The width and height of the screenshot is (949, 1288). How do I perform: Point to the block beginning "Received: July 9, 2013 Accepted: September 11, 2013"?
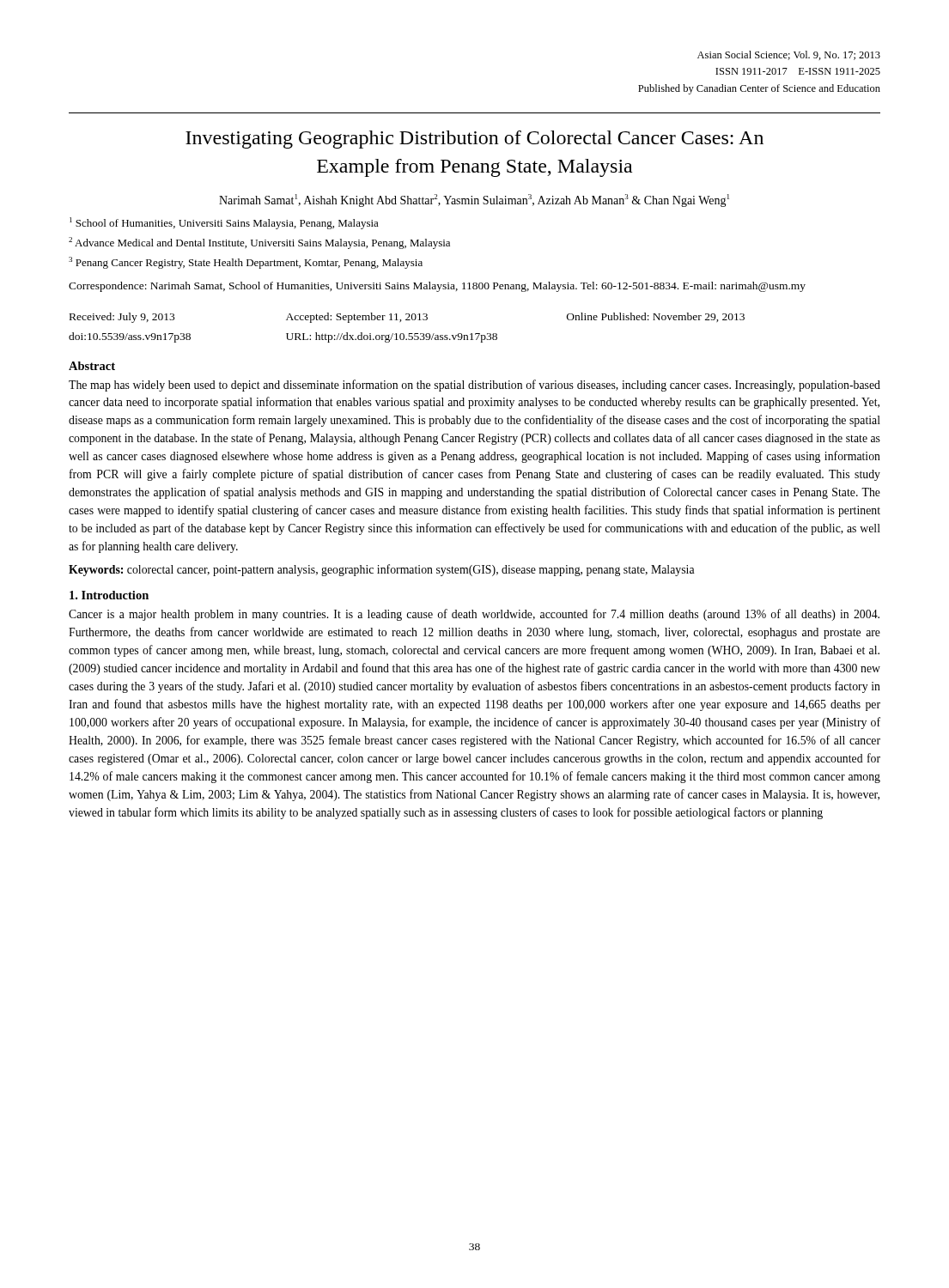click(474, 327)
